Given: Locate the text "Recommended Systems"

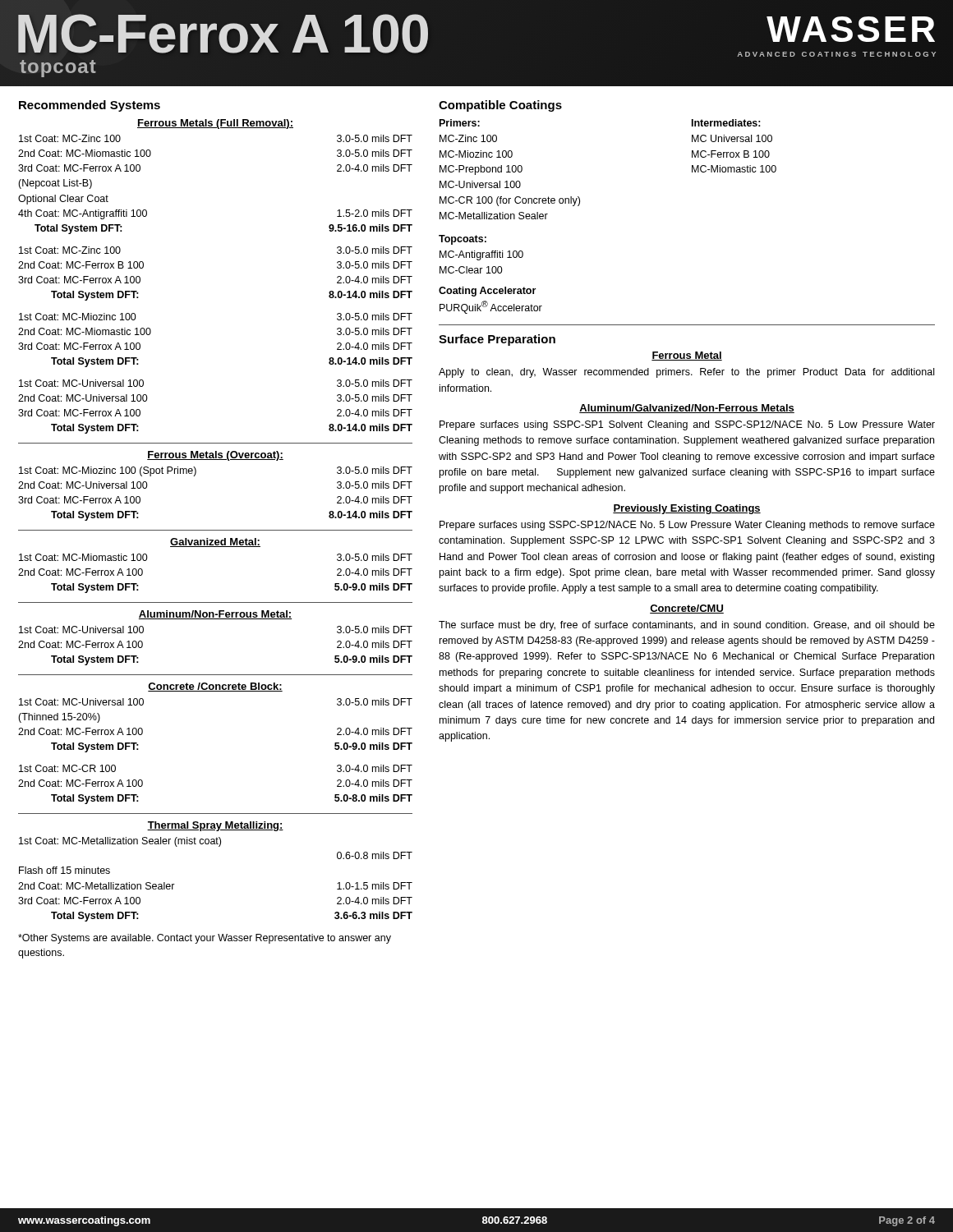Looking at the screenshot, I should point(89,105).
